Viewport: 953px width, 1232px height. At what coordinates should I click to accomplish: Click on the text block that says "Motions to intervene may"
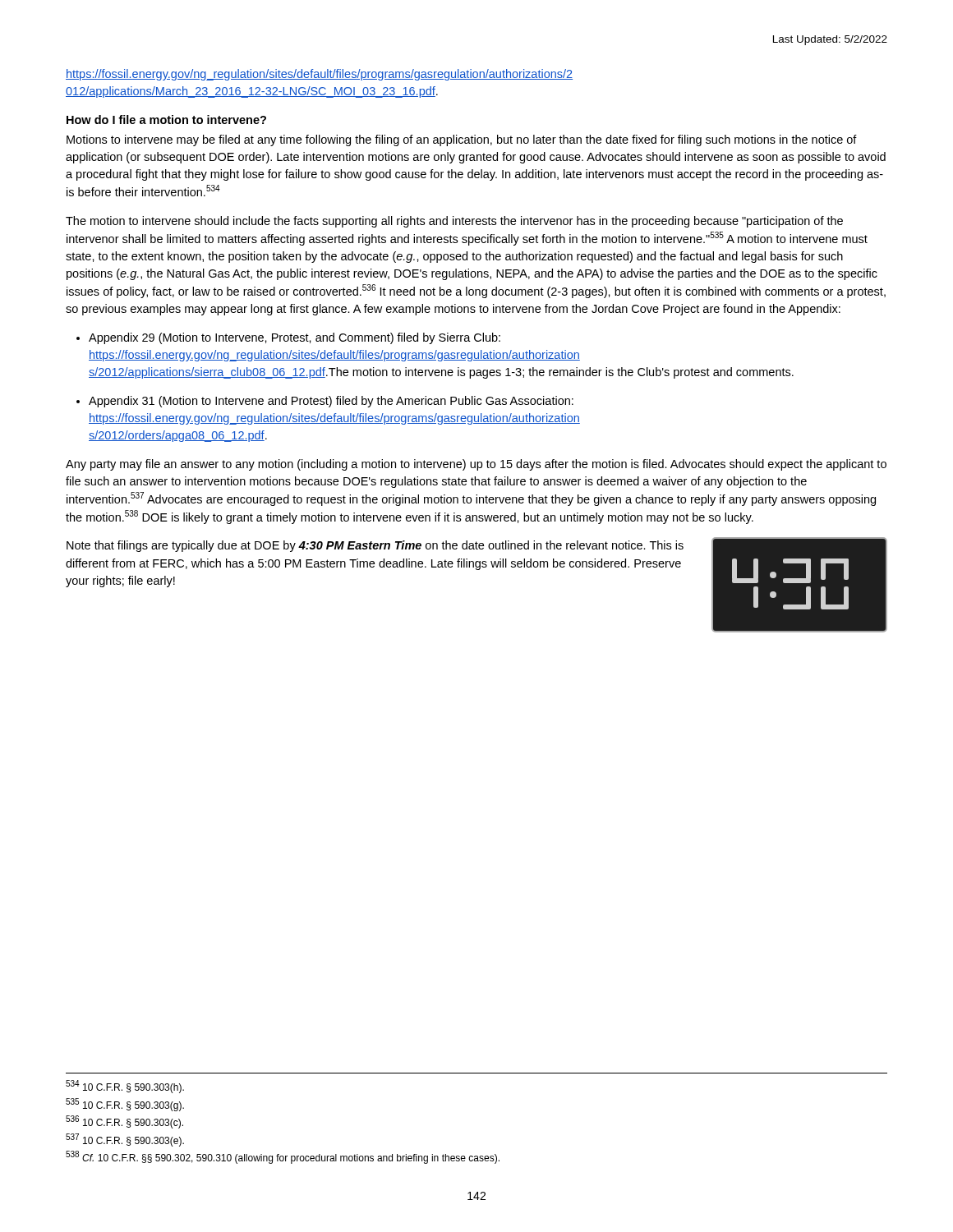click(x=476, y=166)
